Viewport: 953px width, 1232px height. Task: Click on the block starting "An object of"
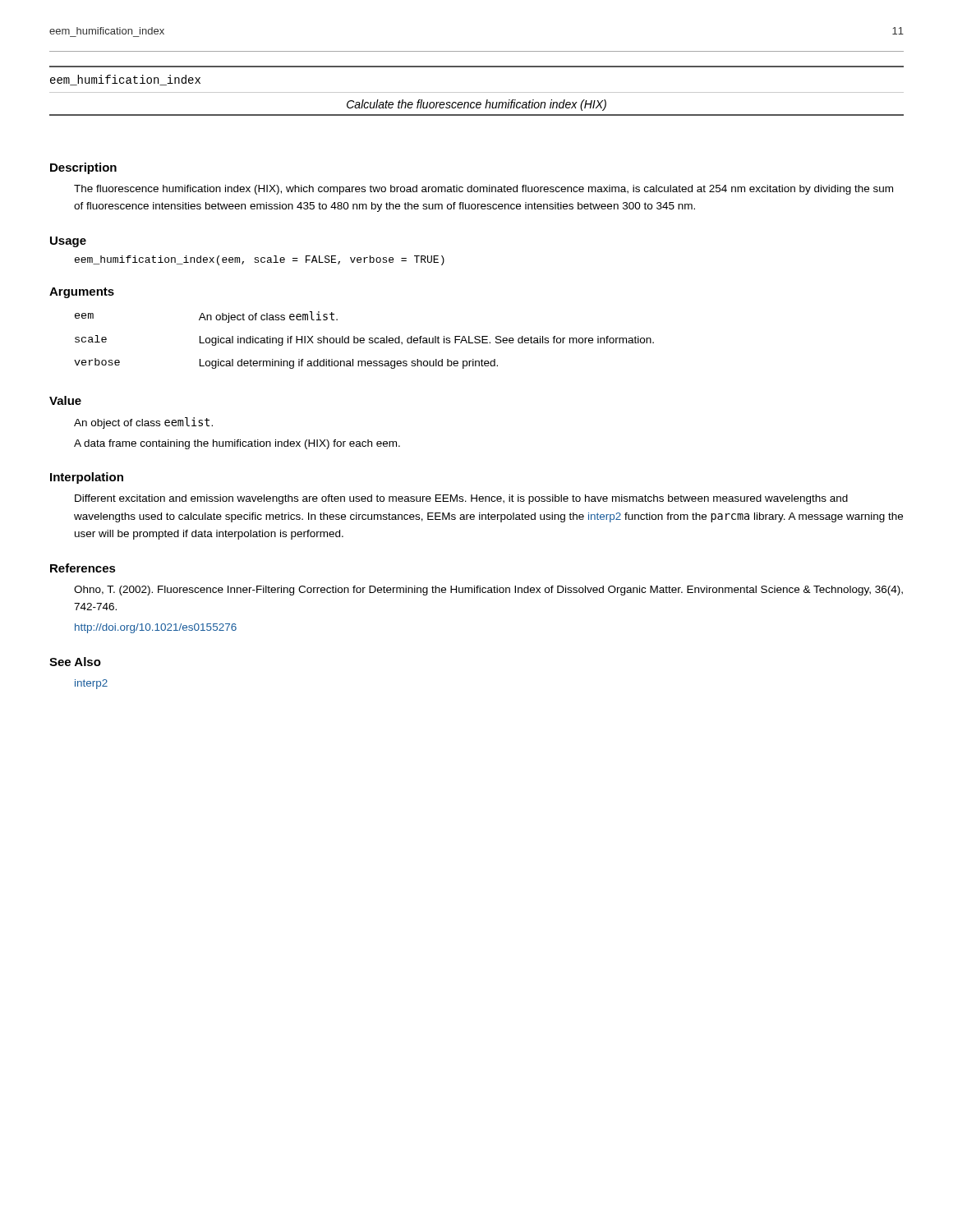[144, 422]
